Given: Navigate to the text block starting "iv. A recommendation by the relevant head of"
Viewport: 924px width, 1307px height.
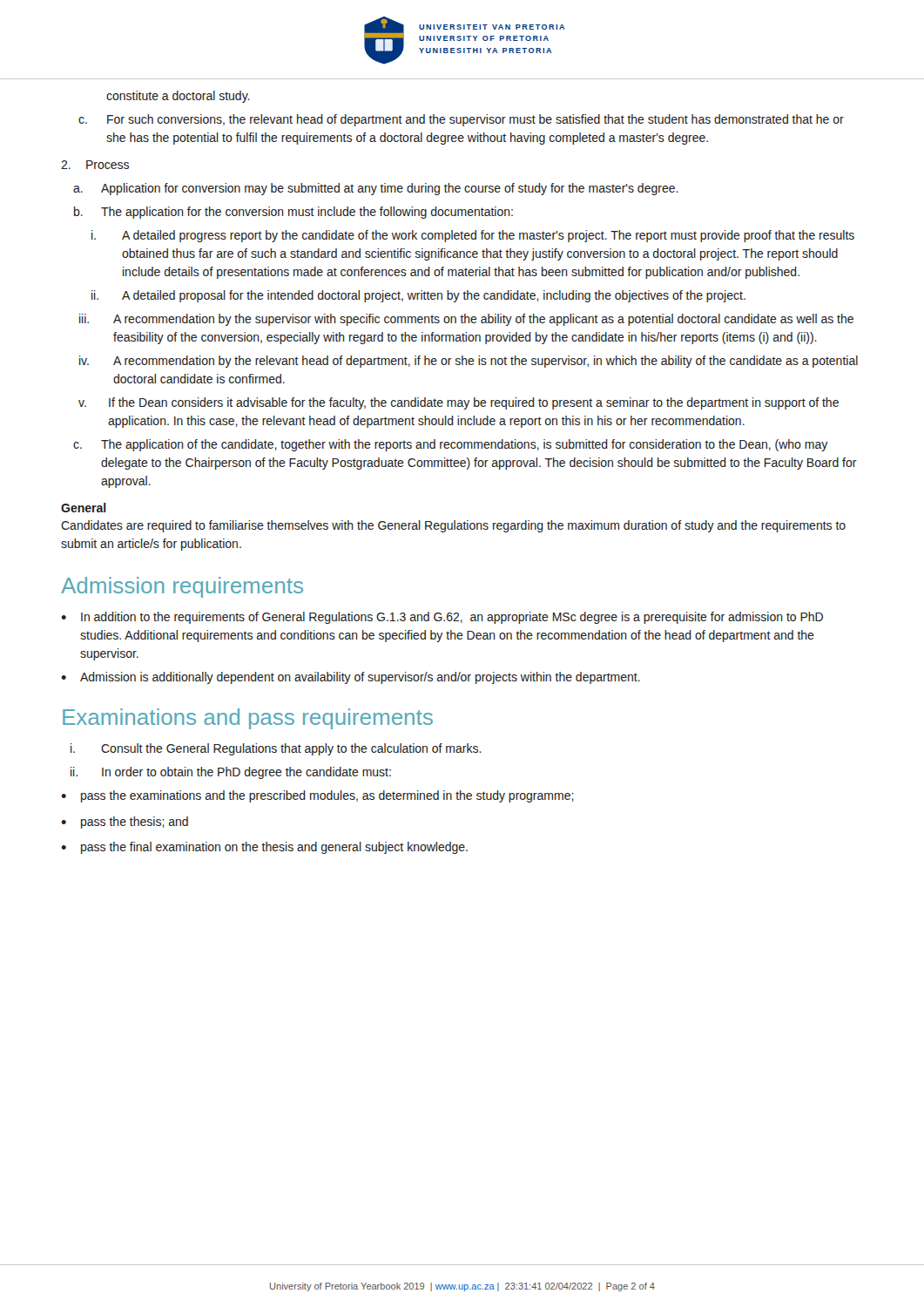Looking at the screenshot, I should (x=471, y=370).
